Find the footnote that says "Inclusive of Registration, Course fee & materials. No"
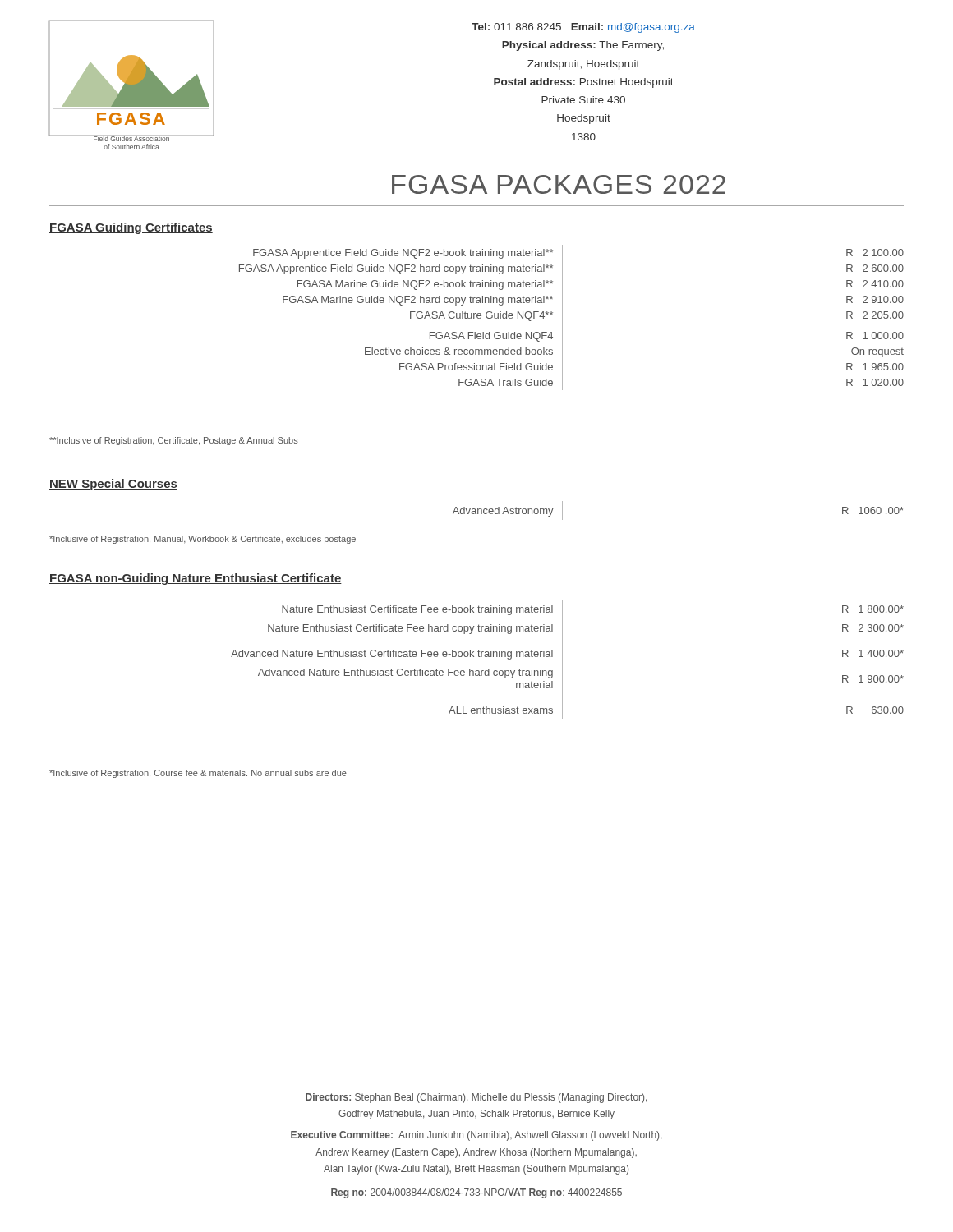953x1232 pixels. (198, 773)
